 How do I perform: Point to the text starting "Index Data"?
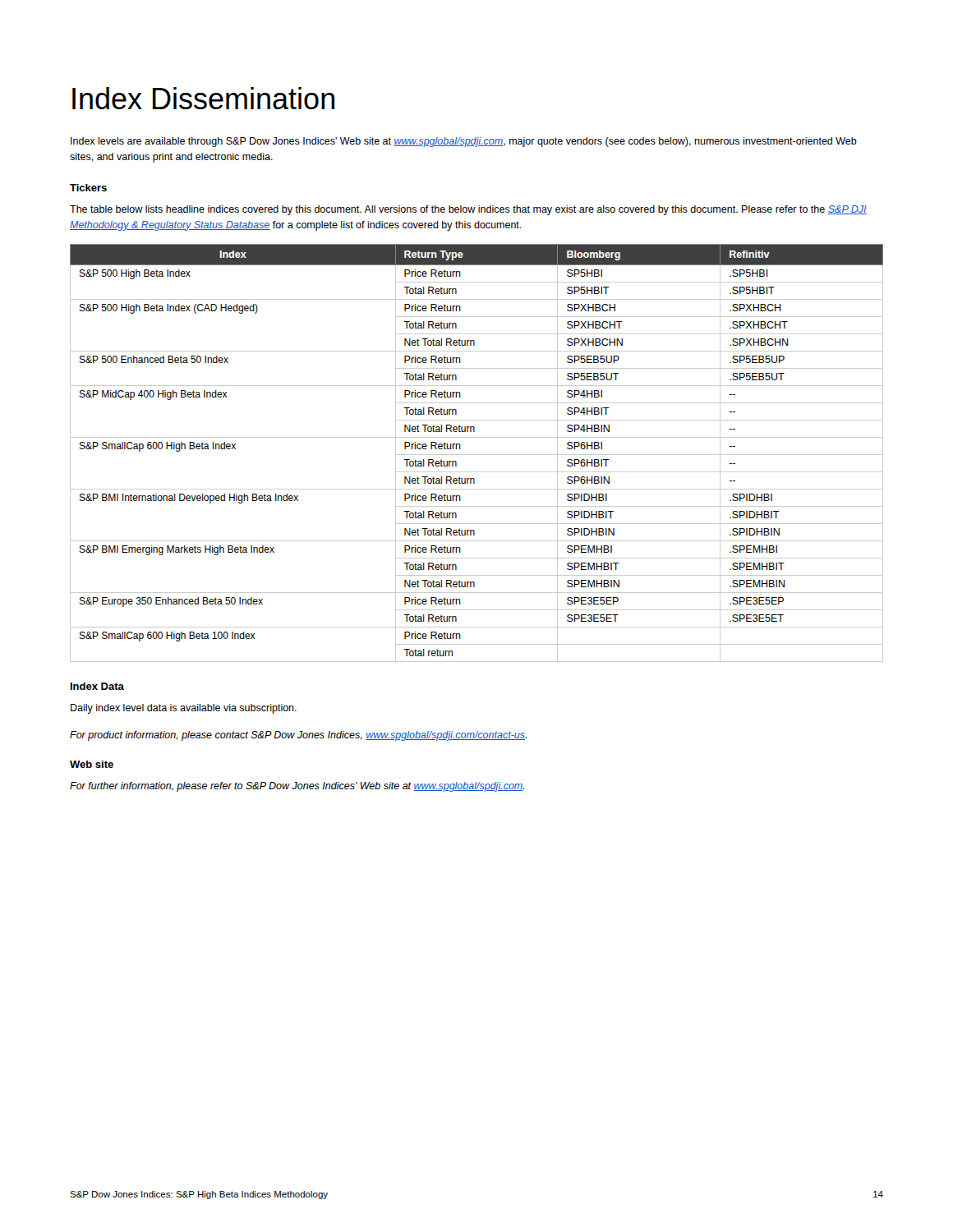coord(97,687)
